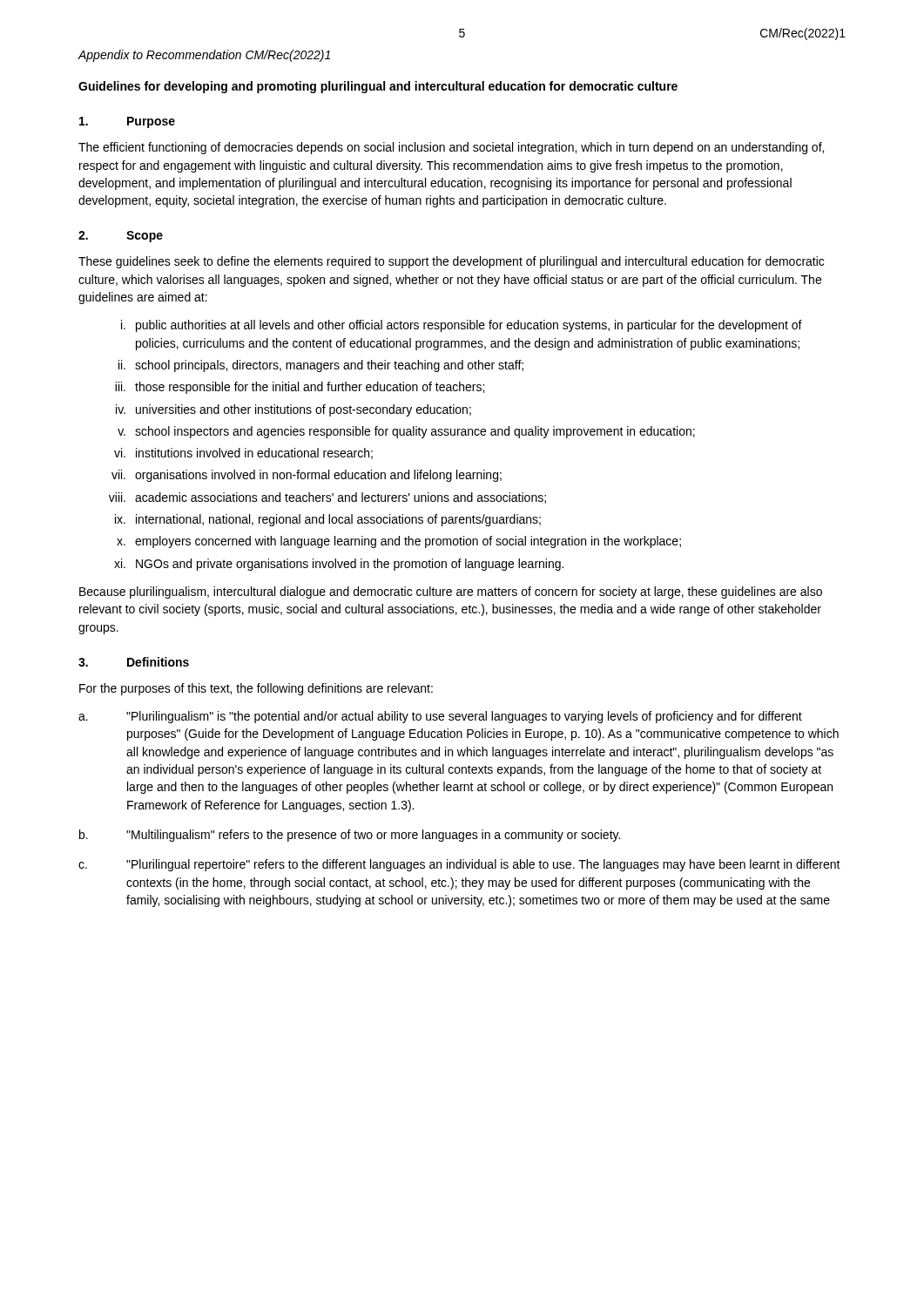This screenshot has width=924, height=1307.
Task: Select the element starting "iii. those responsible for the initial and further"
Action: pos(462,387)
